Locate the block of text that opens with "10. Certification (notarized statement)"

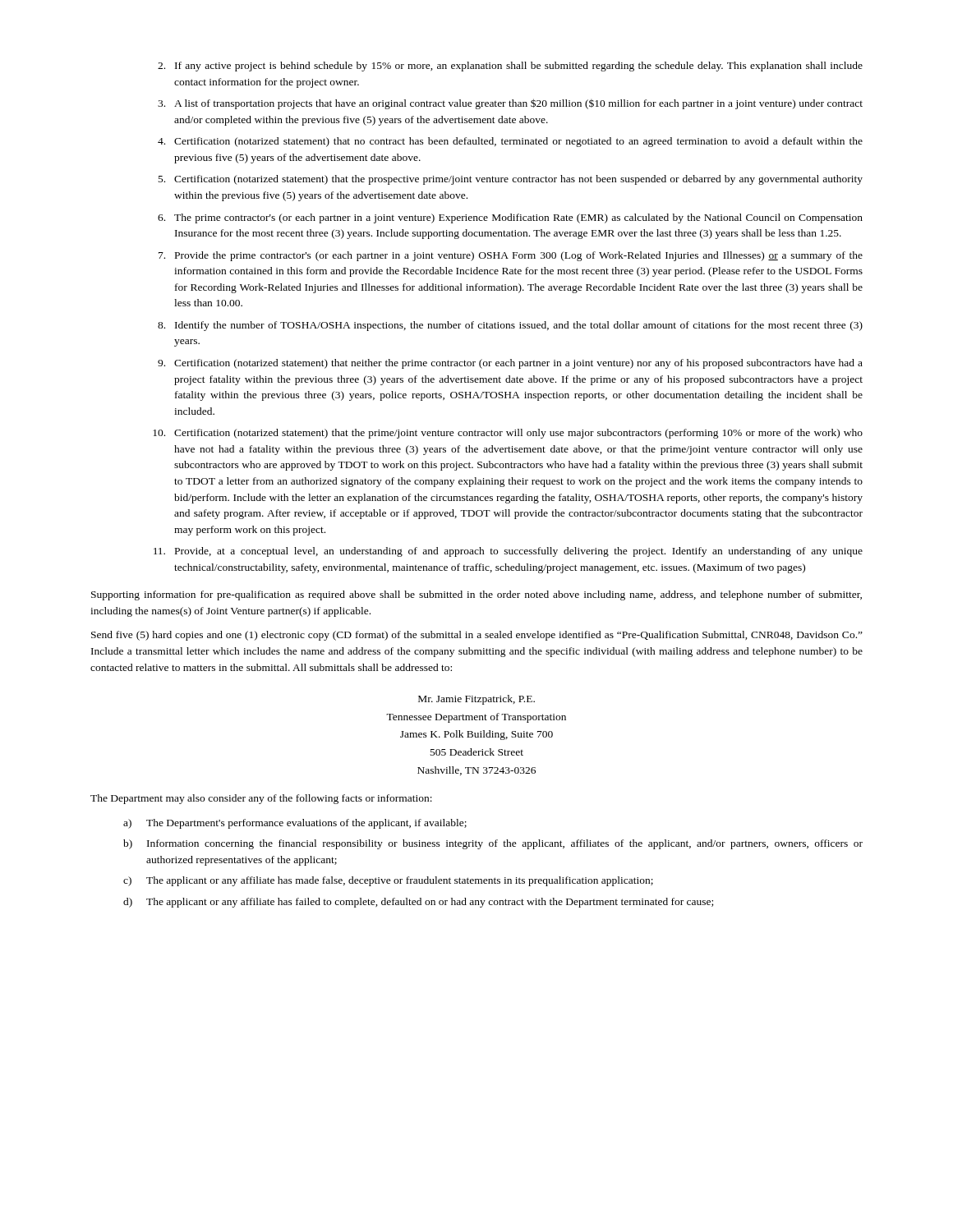tap(501, 481)
